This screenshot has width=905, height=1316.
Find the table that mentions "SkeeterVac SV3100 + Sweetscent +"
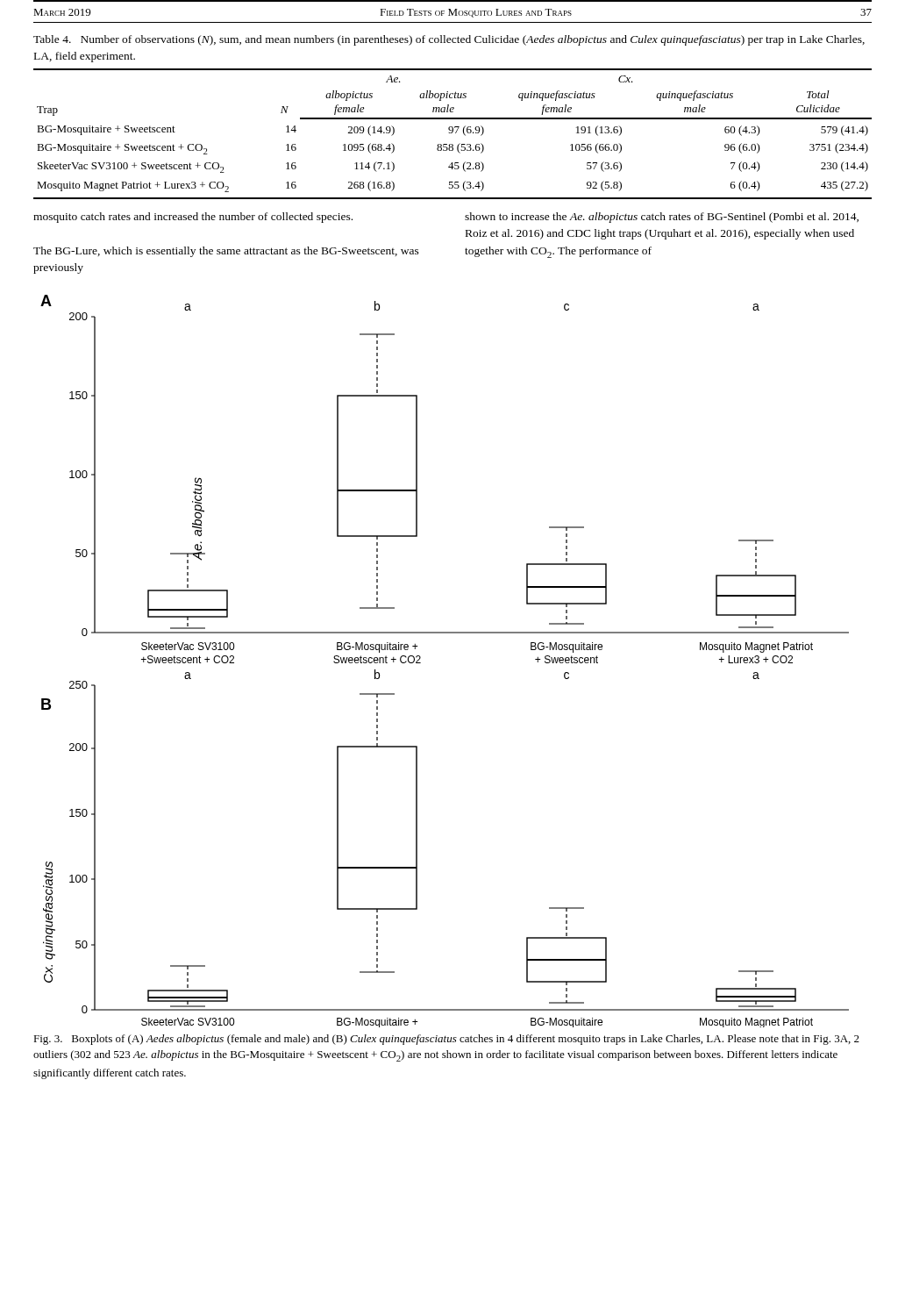[452, 134]
